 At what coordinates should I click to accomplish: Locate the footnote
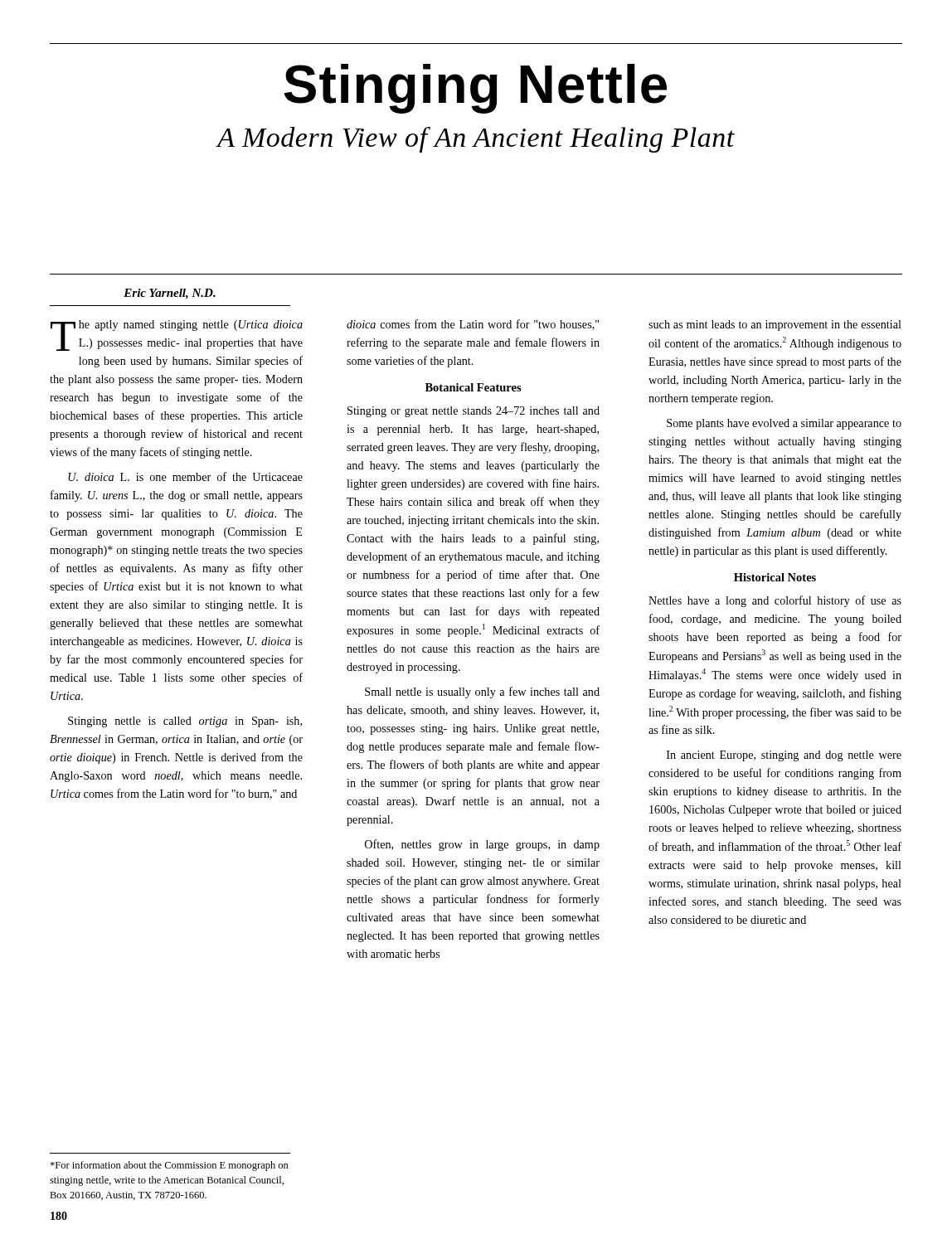click(170, 1180)
